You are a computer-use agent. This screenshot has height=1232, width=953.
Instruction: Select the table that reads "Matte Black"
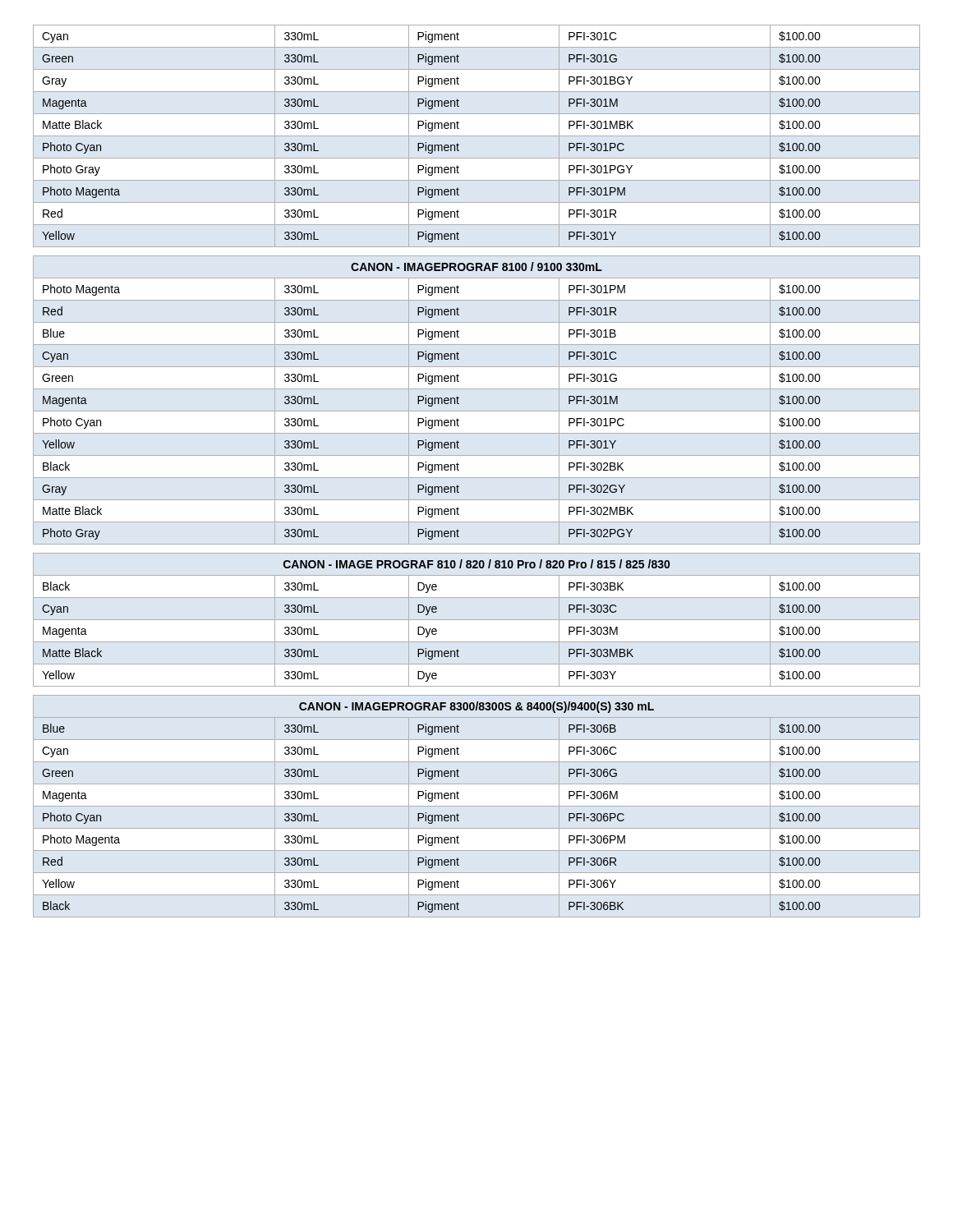[476, 471]
